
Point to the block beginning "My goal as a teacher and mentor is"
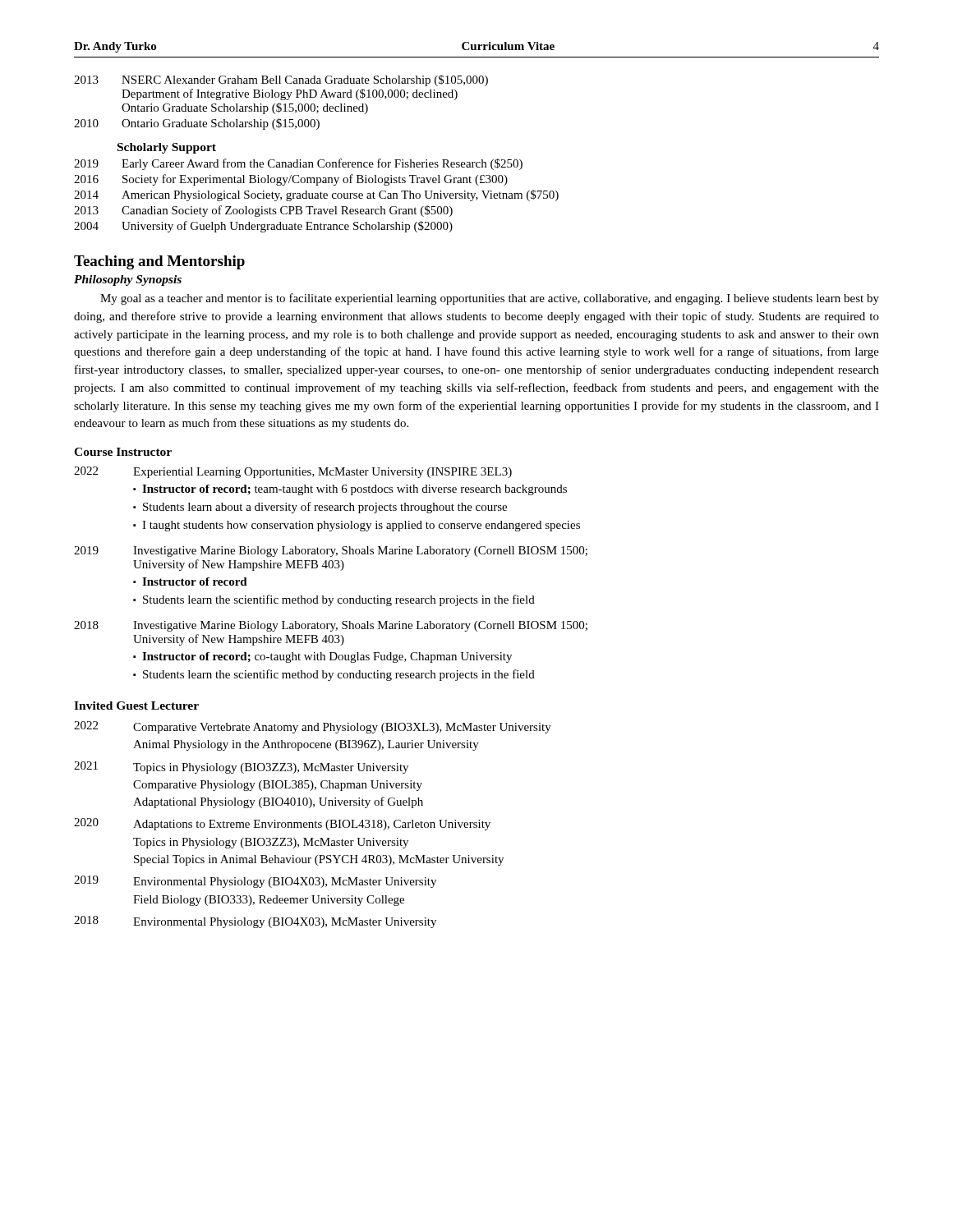pos(476,361)
